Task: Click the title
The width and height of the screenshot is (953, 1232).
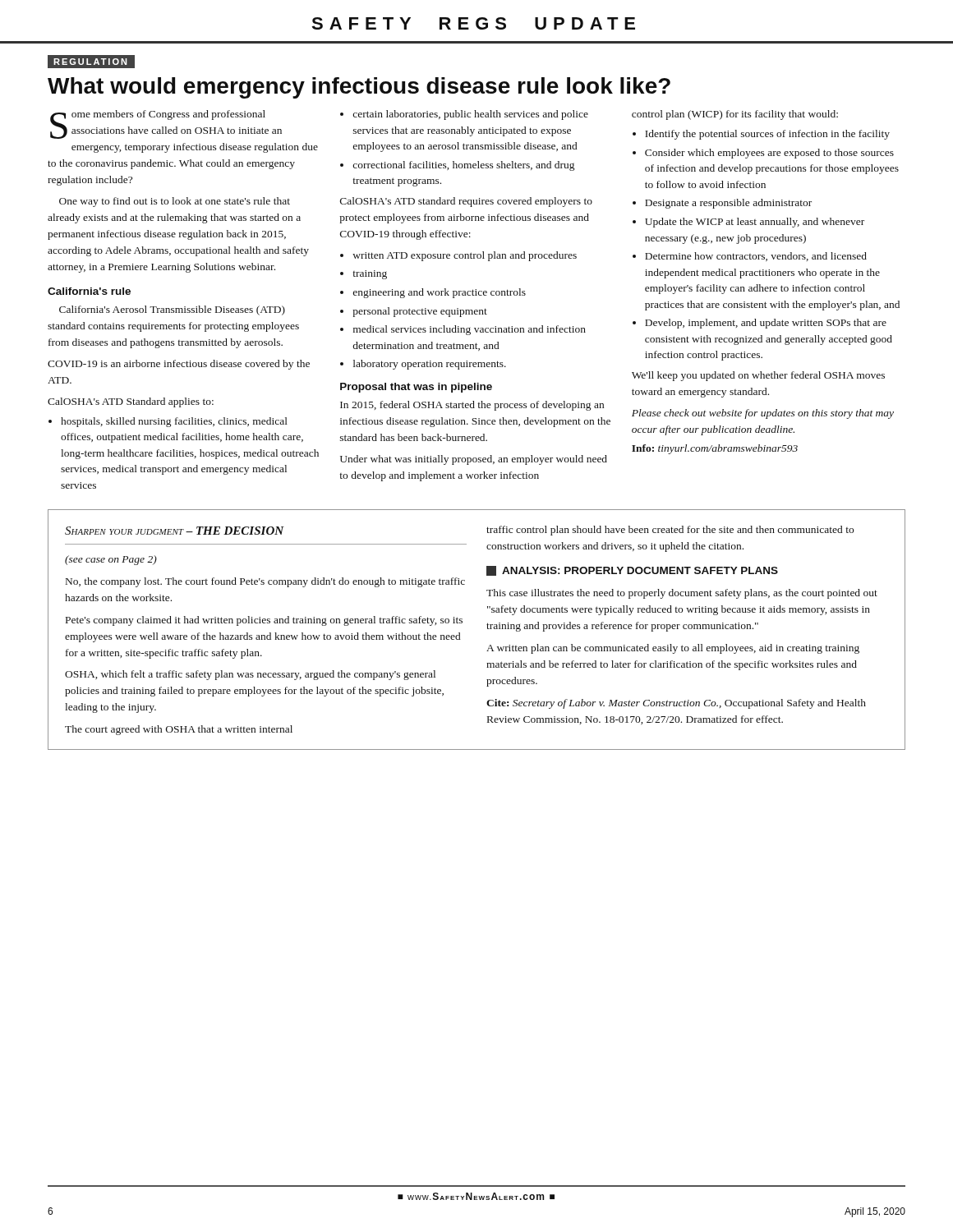Action: (360, 86)
